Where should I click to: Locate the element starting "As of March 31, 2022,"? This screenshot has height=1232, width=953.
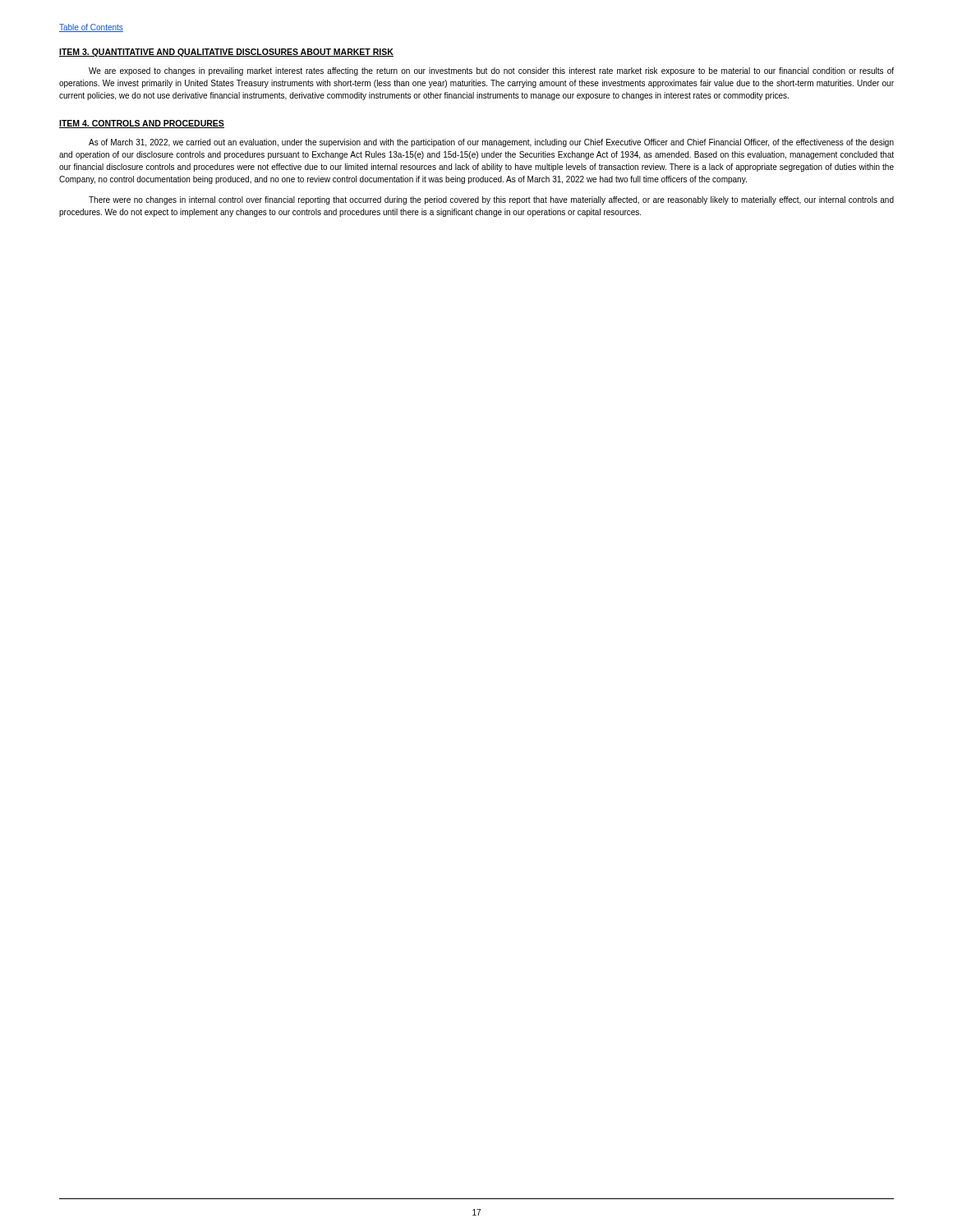(476, 161)
